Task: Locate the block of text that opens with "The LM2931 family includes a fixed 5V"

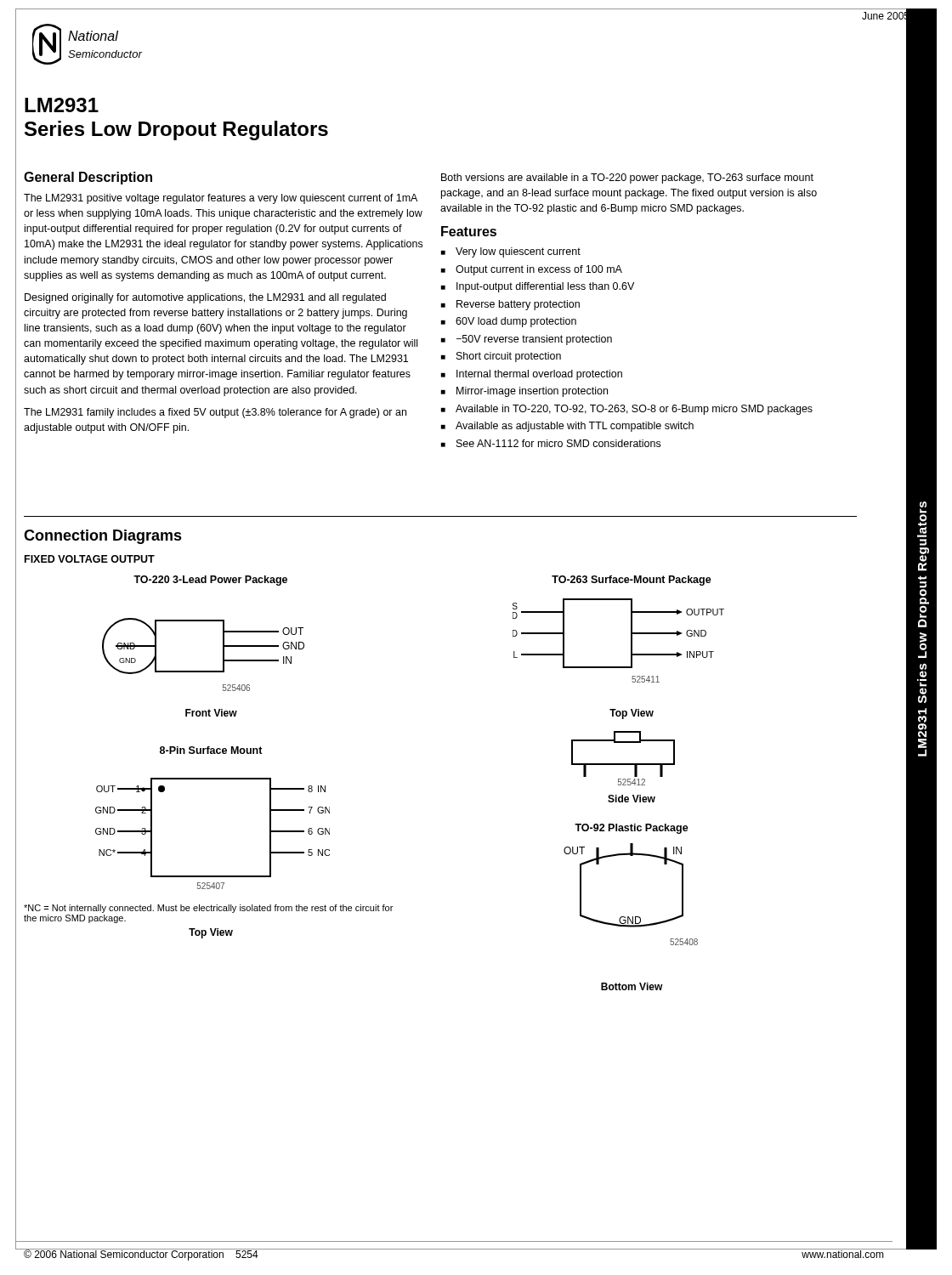Action: tap(215, 420)
